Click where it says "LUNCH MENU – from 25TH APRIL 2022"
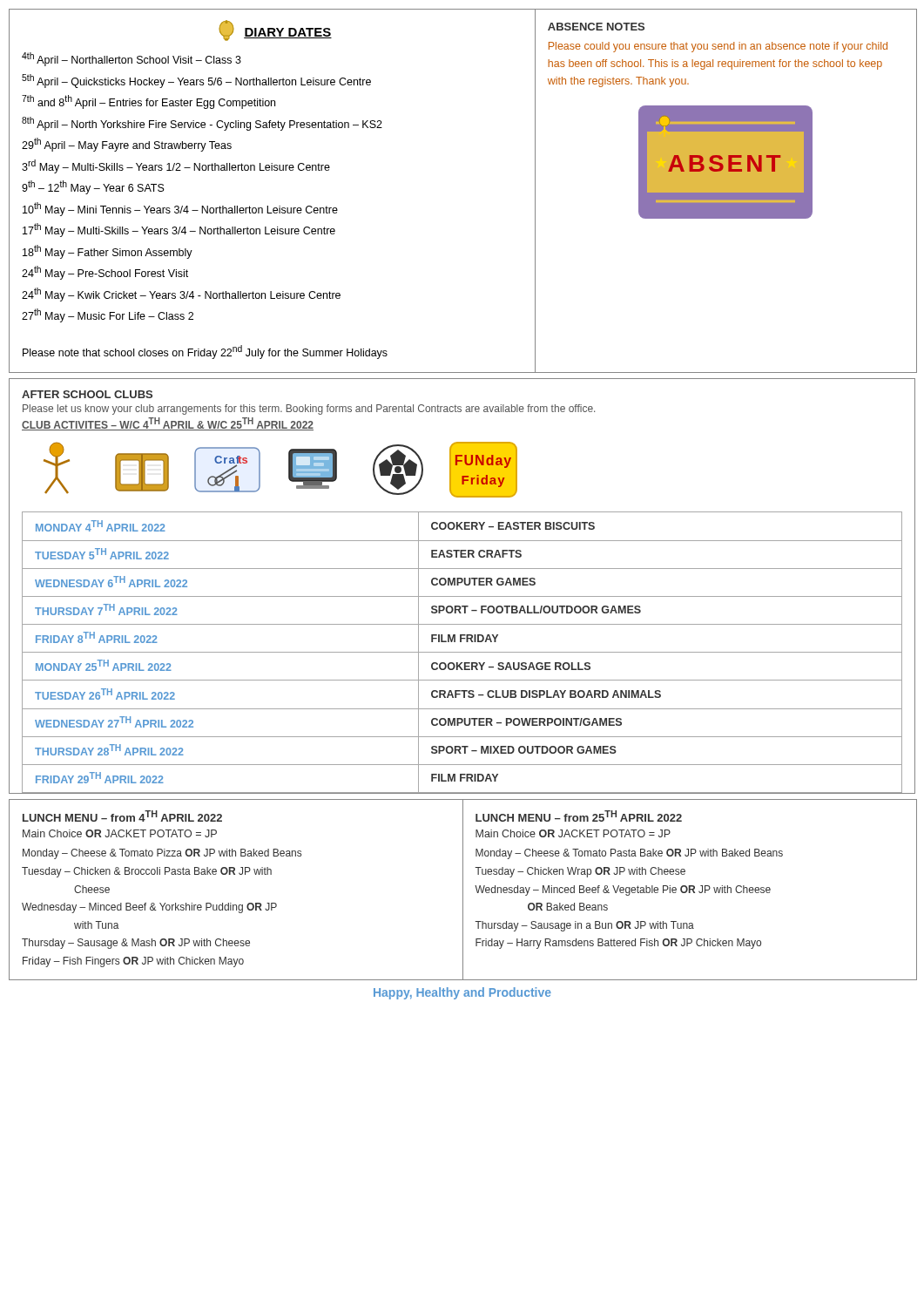This screenshot has width=924, height=1307. click(x=579, y=817)
